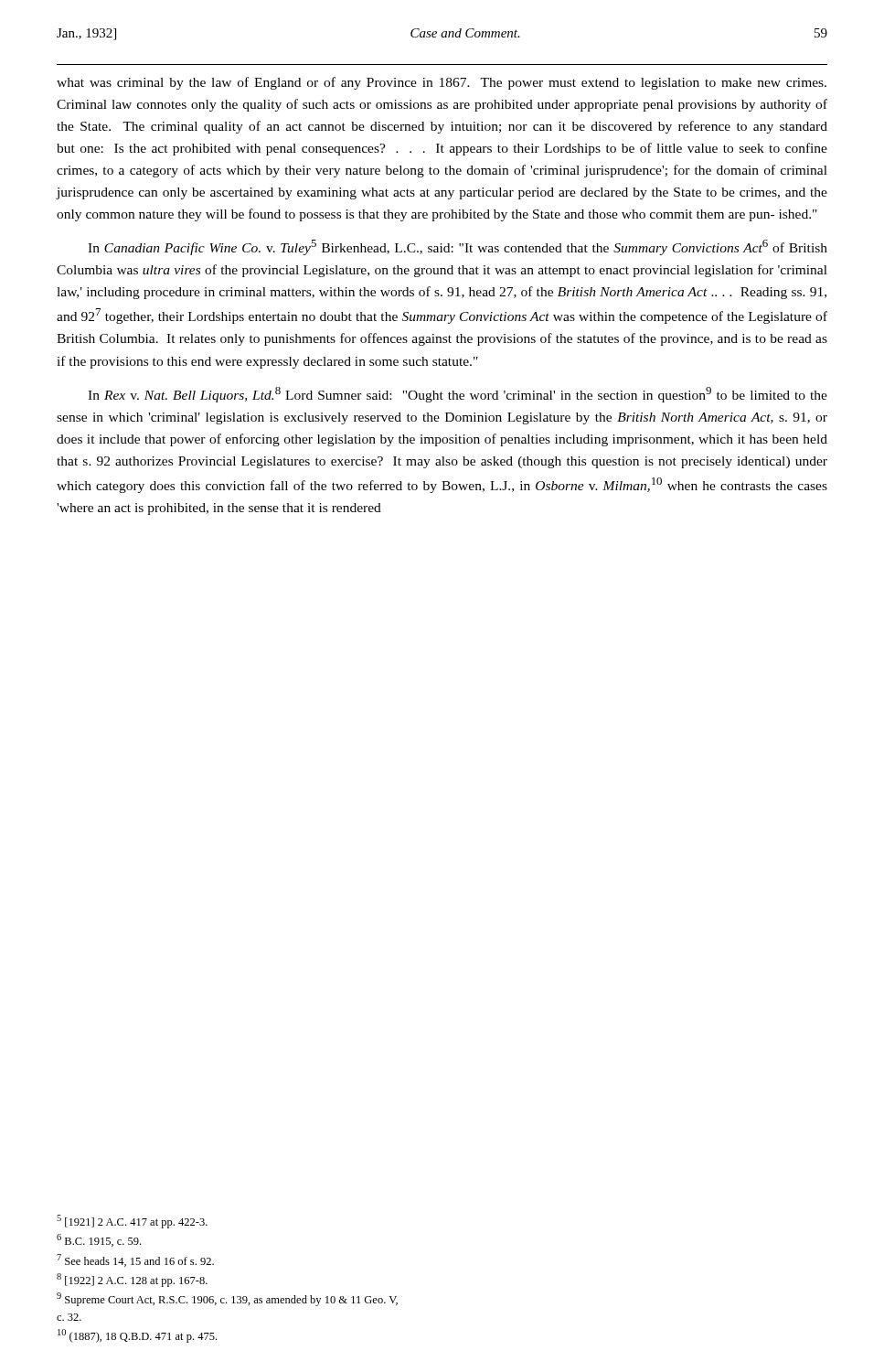Locate the block of text that opens with "In Rex v. Nat."
The width and height of the screenshot is (884, 1372).
click(x=442, y=449)
